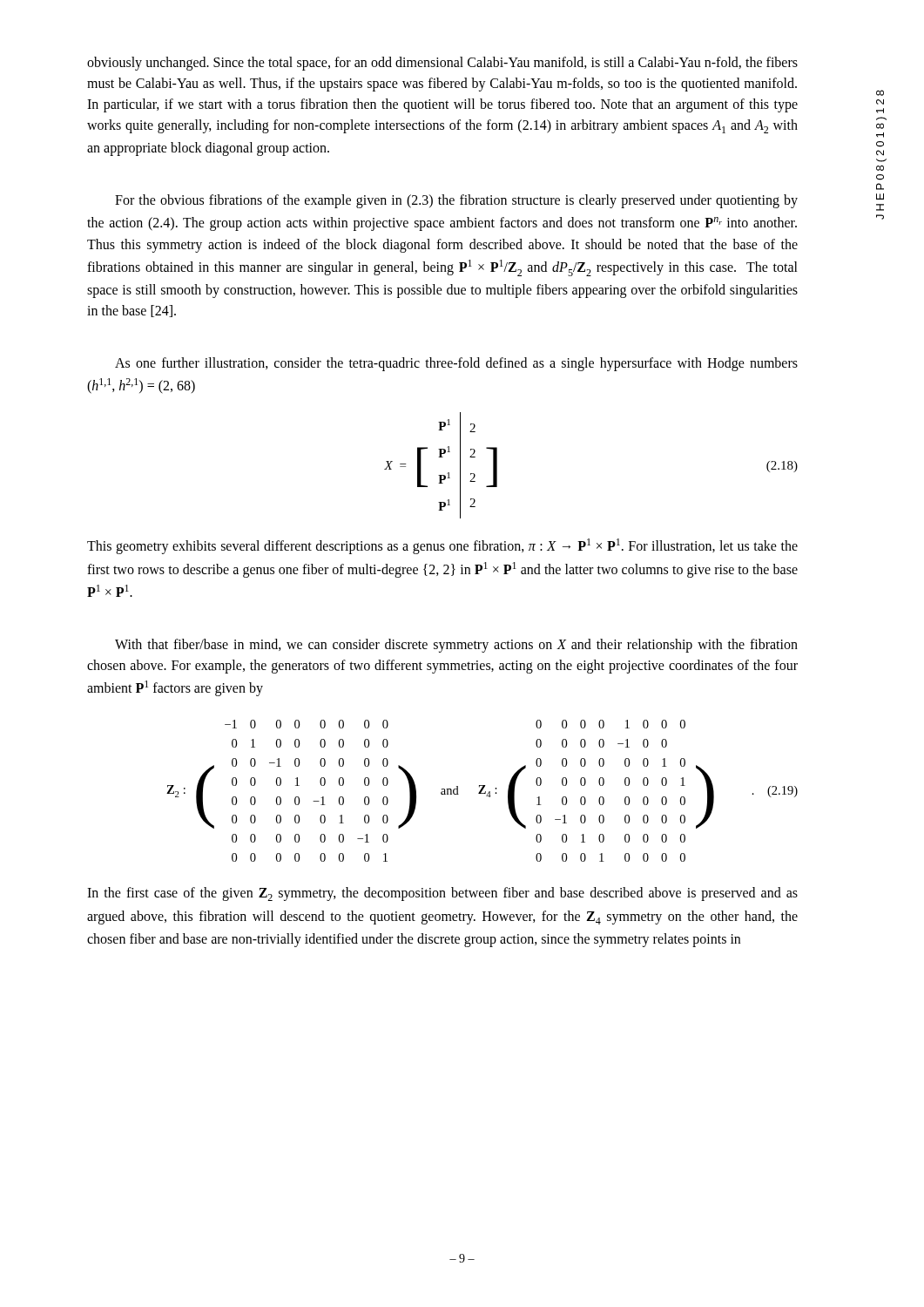Select the text block that says "In the first case of the given"
Viewport: 924px width, 1307px height.
point(442,916)
